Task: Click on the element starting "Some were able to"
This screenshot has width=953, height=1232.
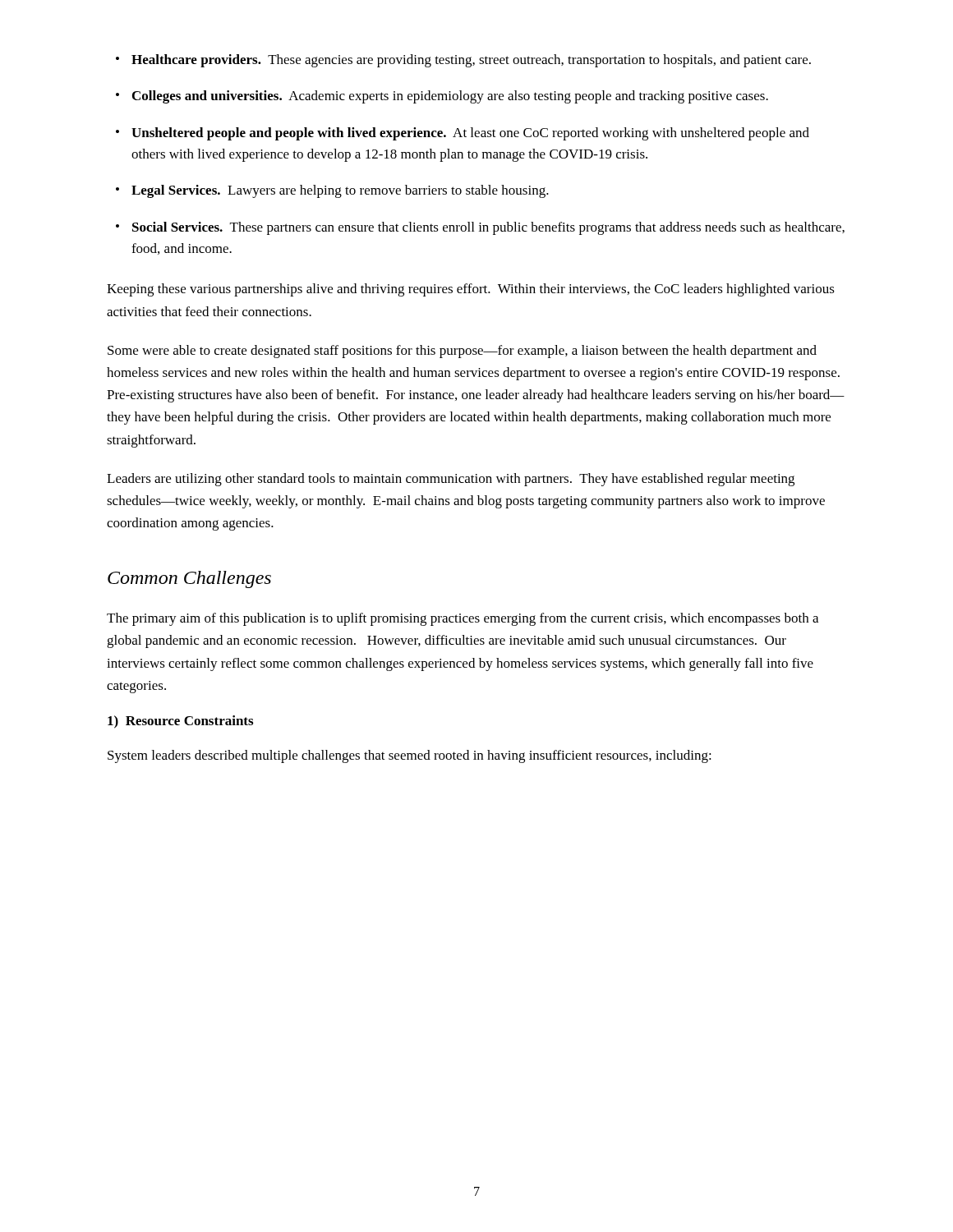Action: [475, 395]
